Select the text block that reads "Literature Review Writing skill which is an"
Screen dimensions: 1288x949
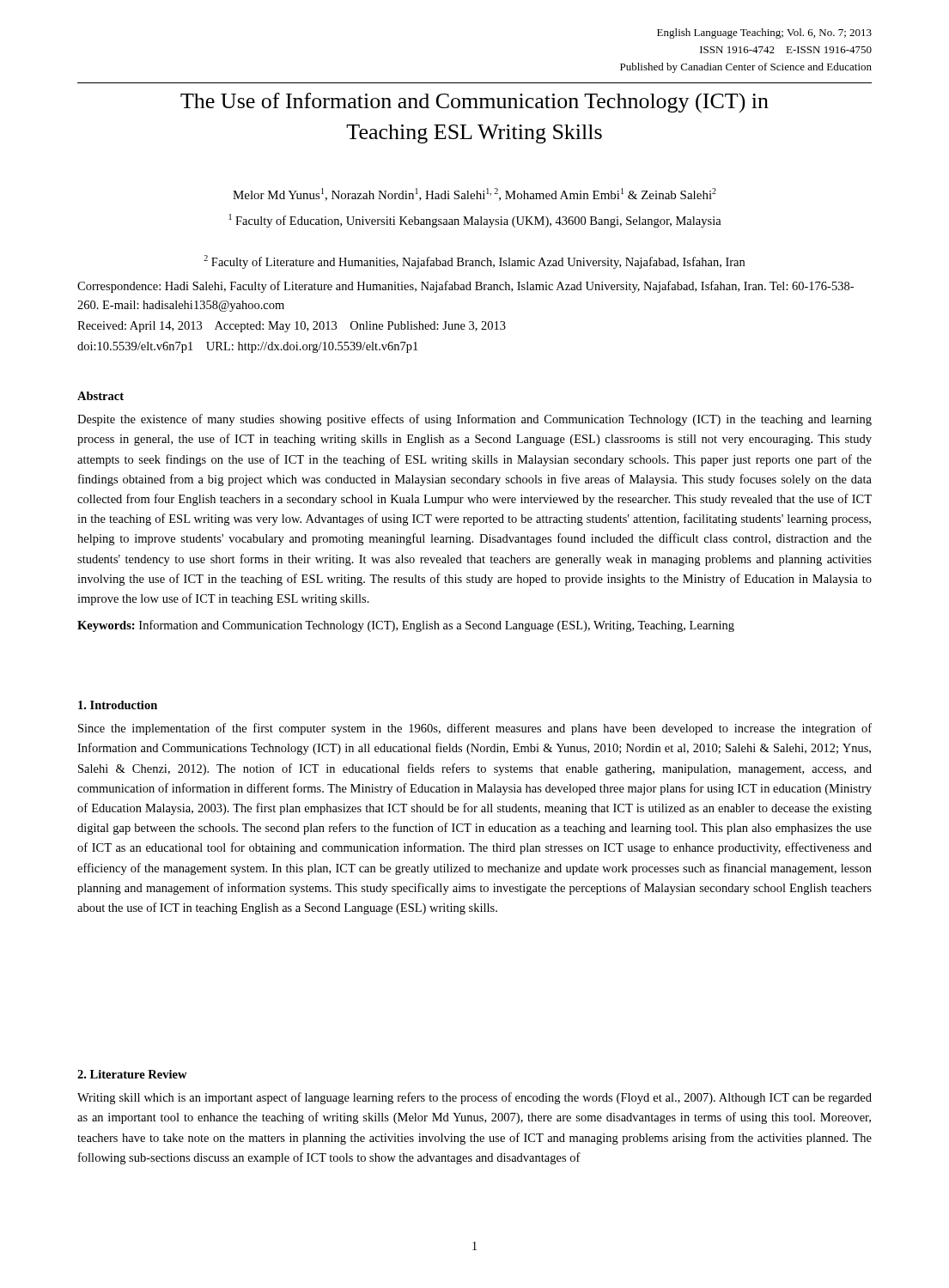[474, 1116]
